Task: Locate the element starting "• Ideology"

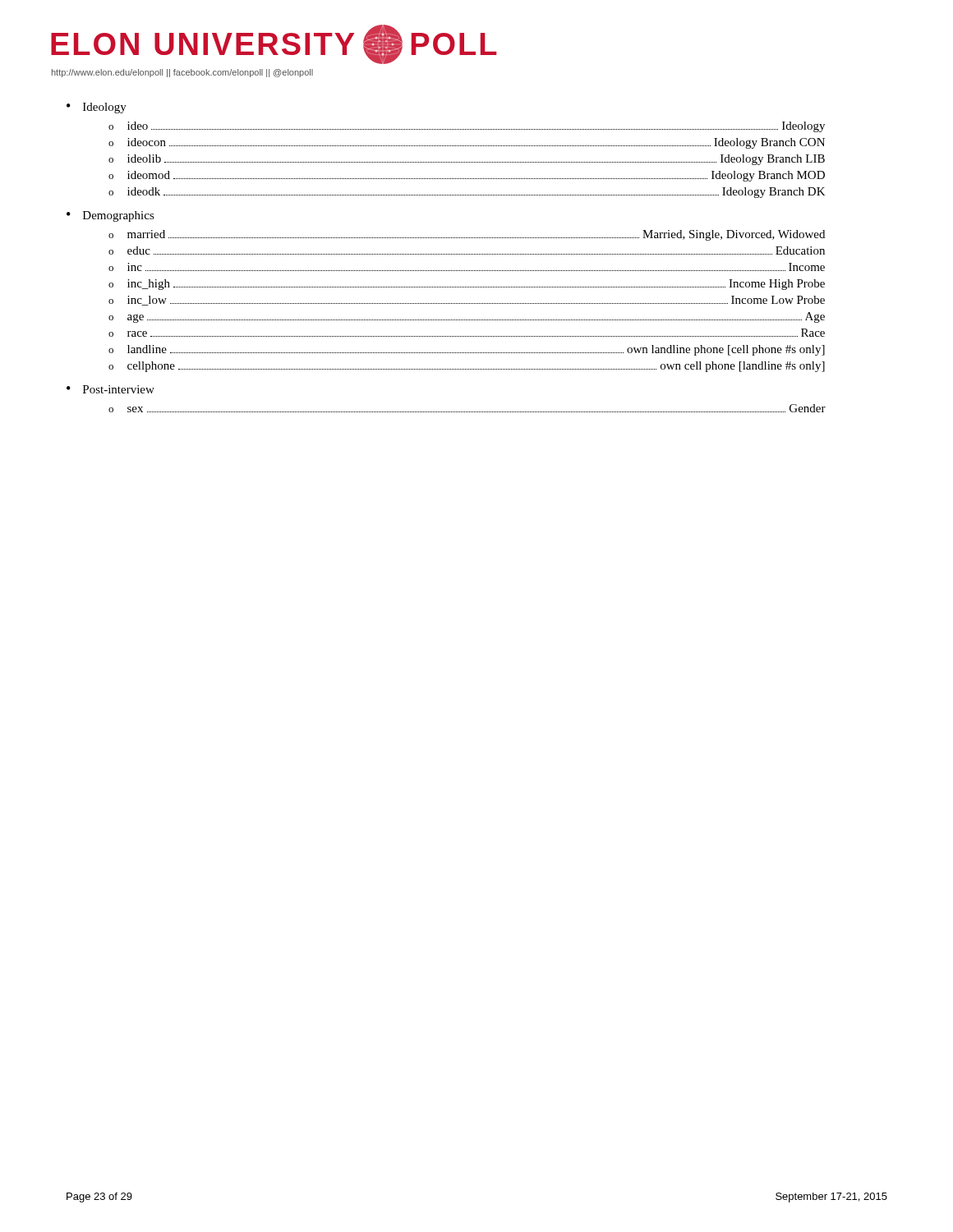Action: [x=96, y=106]
